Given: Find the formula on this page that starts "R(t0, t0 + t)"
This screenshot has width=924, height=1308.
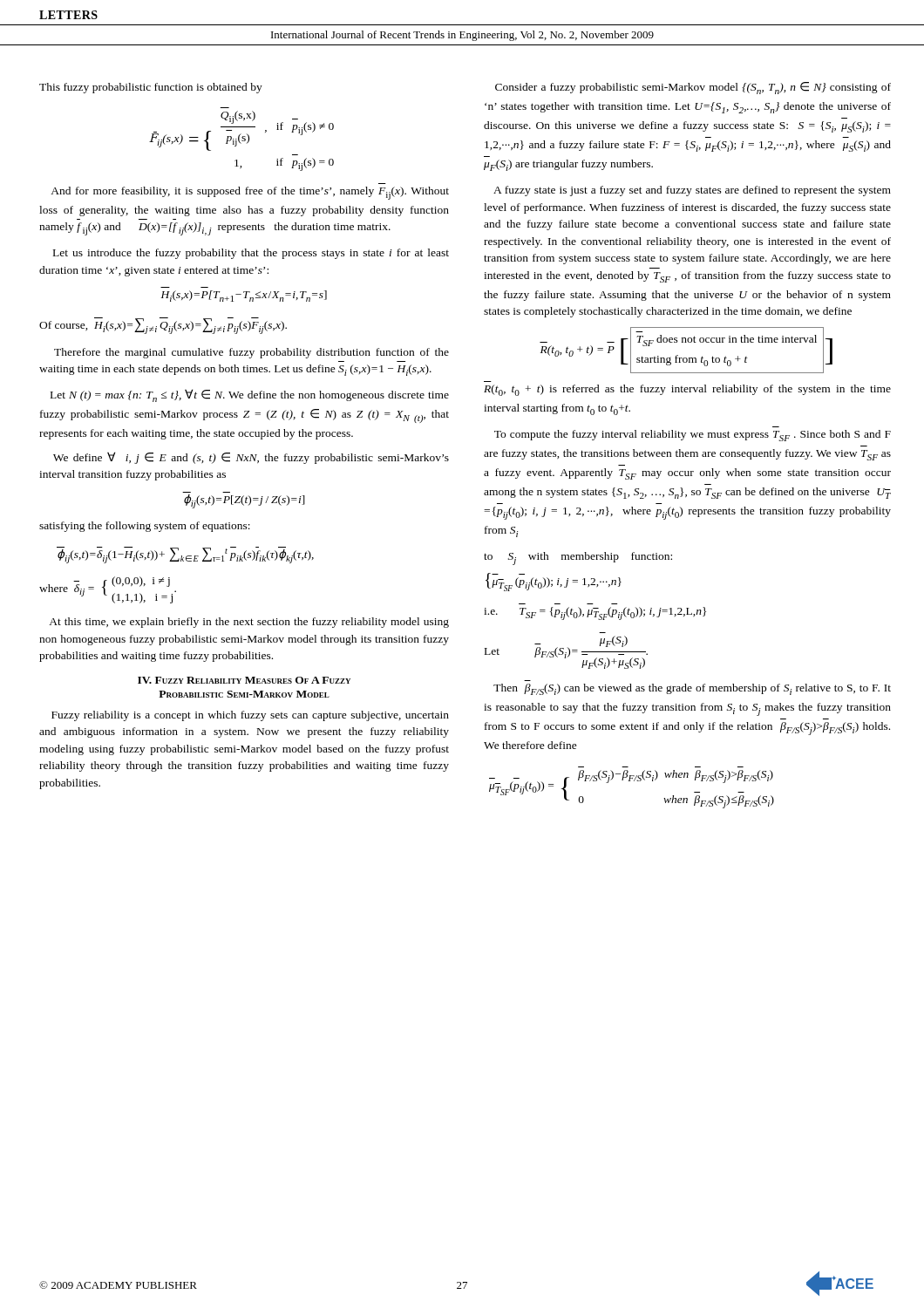Looking at the screenshot, I should (687, 350).
